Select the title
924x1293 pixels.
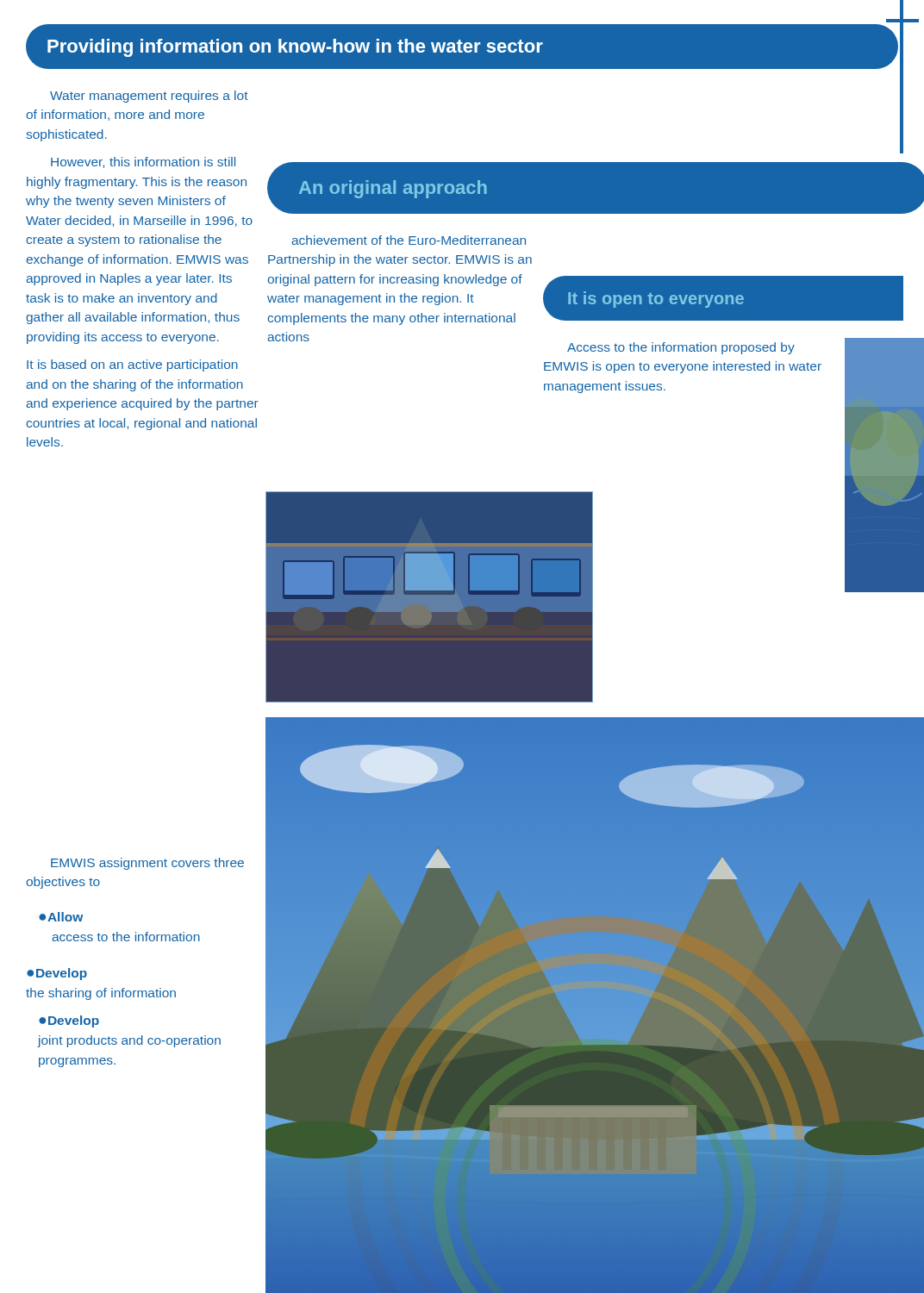(x=295, y=47)
